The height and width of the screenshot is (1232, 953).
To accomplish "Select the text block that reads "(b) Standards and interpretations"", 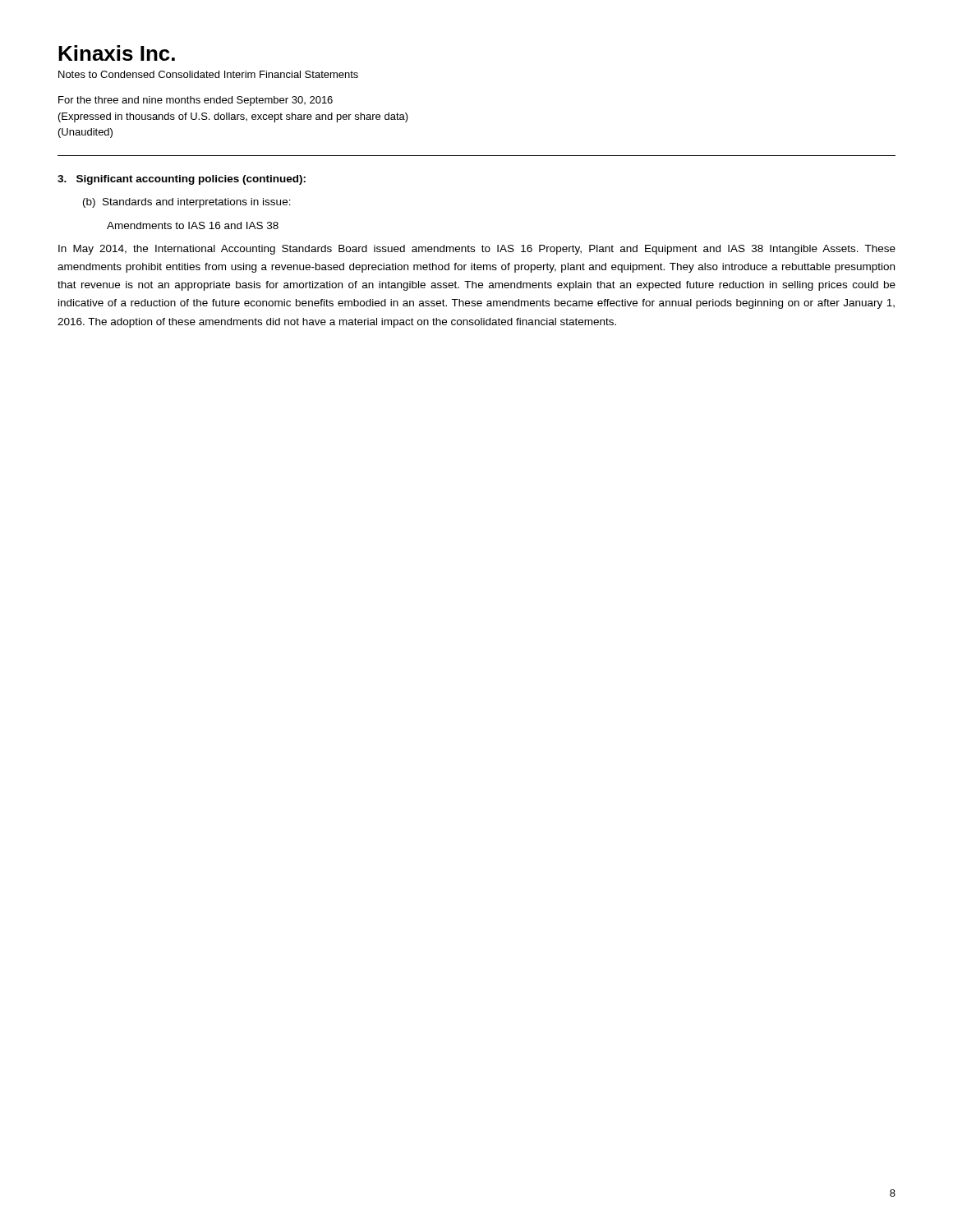I will pos(187,203).
